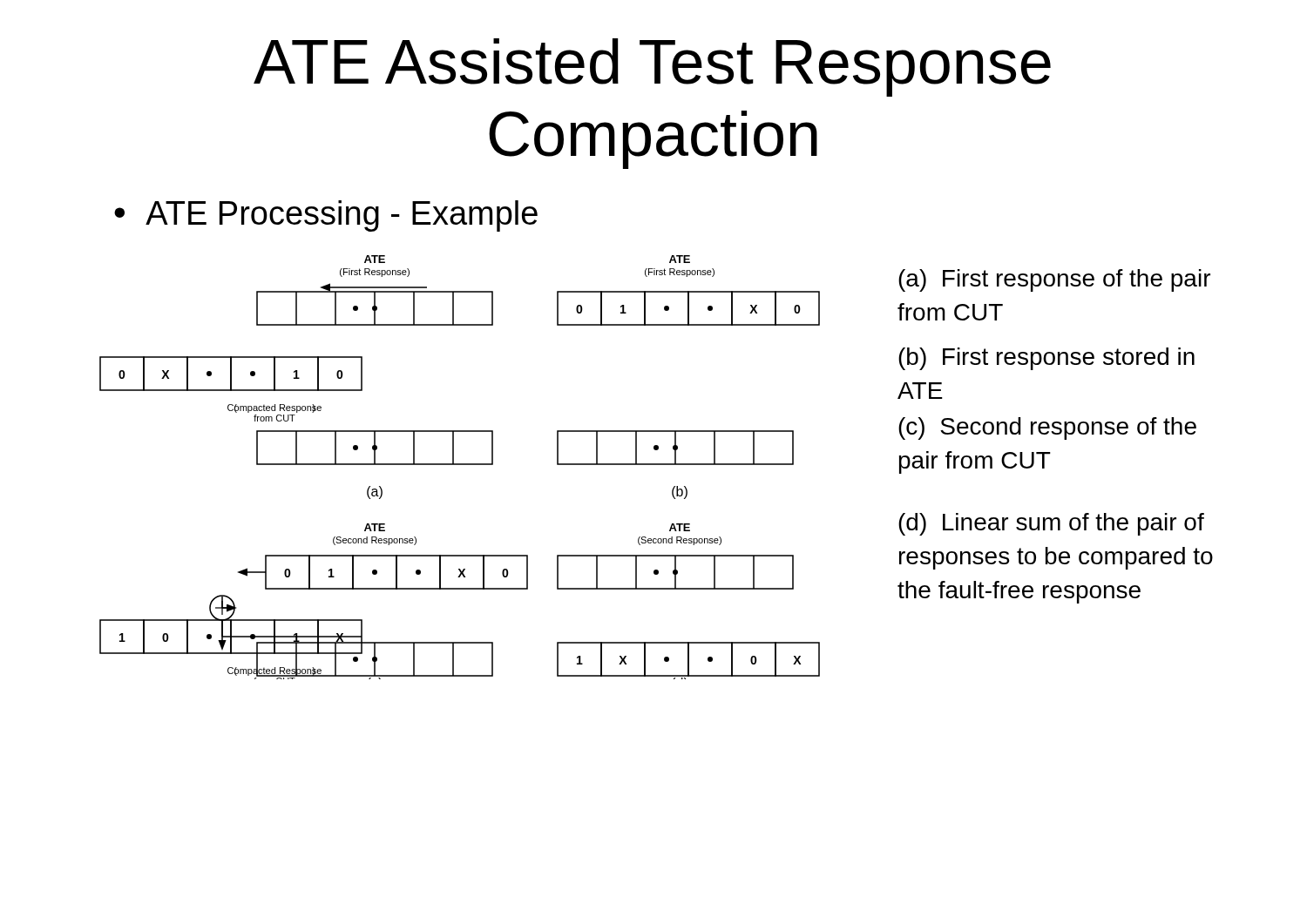Screen dimensions: 924x1307
Task: Point to the block beginning "(b) First response stored"
Action: click(x=1047, y=374)
